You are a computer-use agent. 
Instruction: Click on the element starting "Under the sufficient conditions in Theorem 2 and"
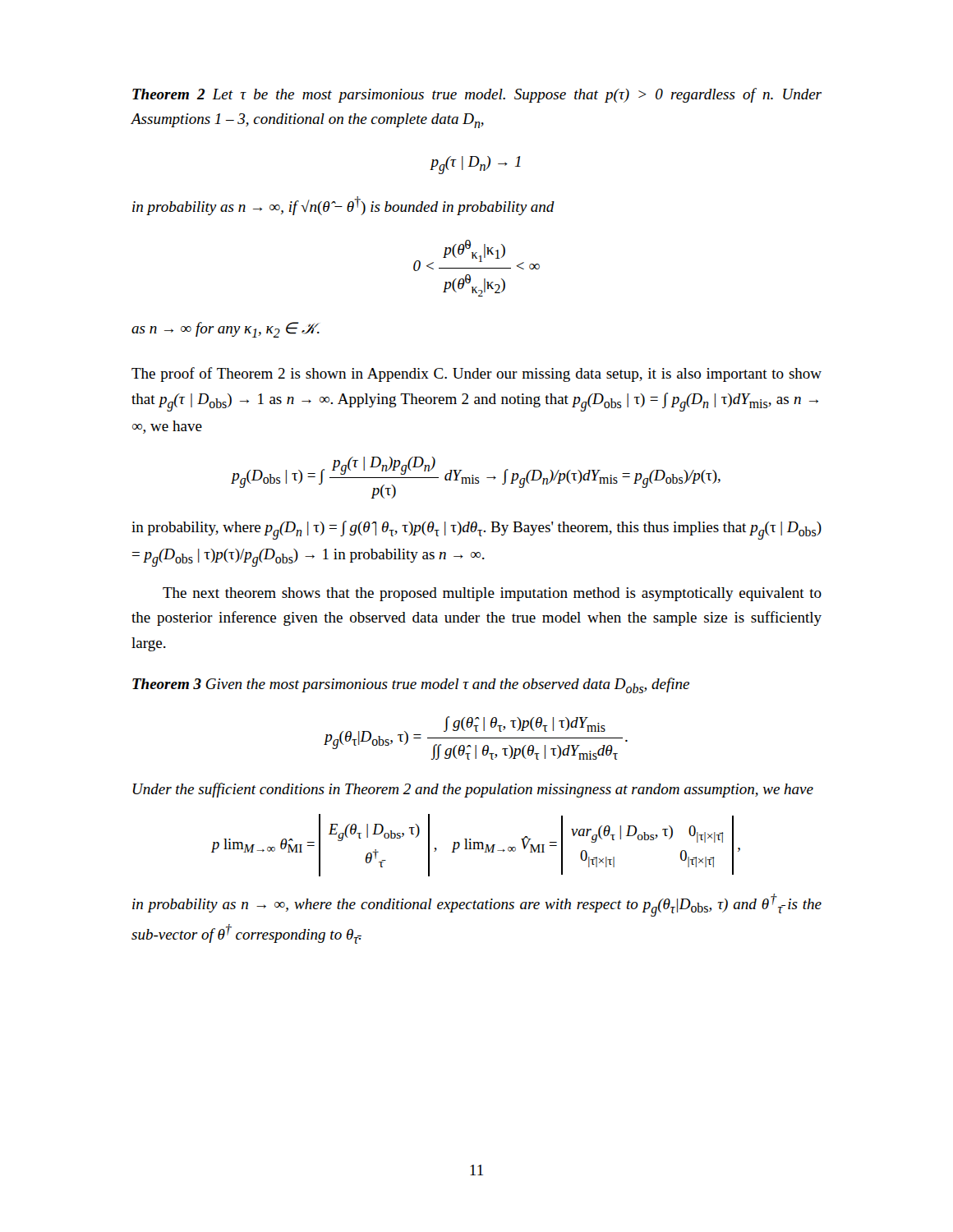click(472, 789)
